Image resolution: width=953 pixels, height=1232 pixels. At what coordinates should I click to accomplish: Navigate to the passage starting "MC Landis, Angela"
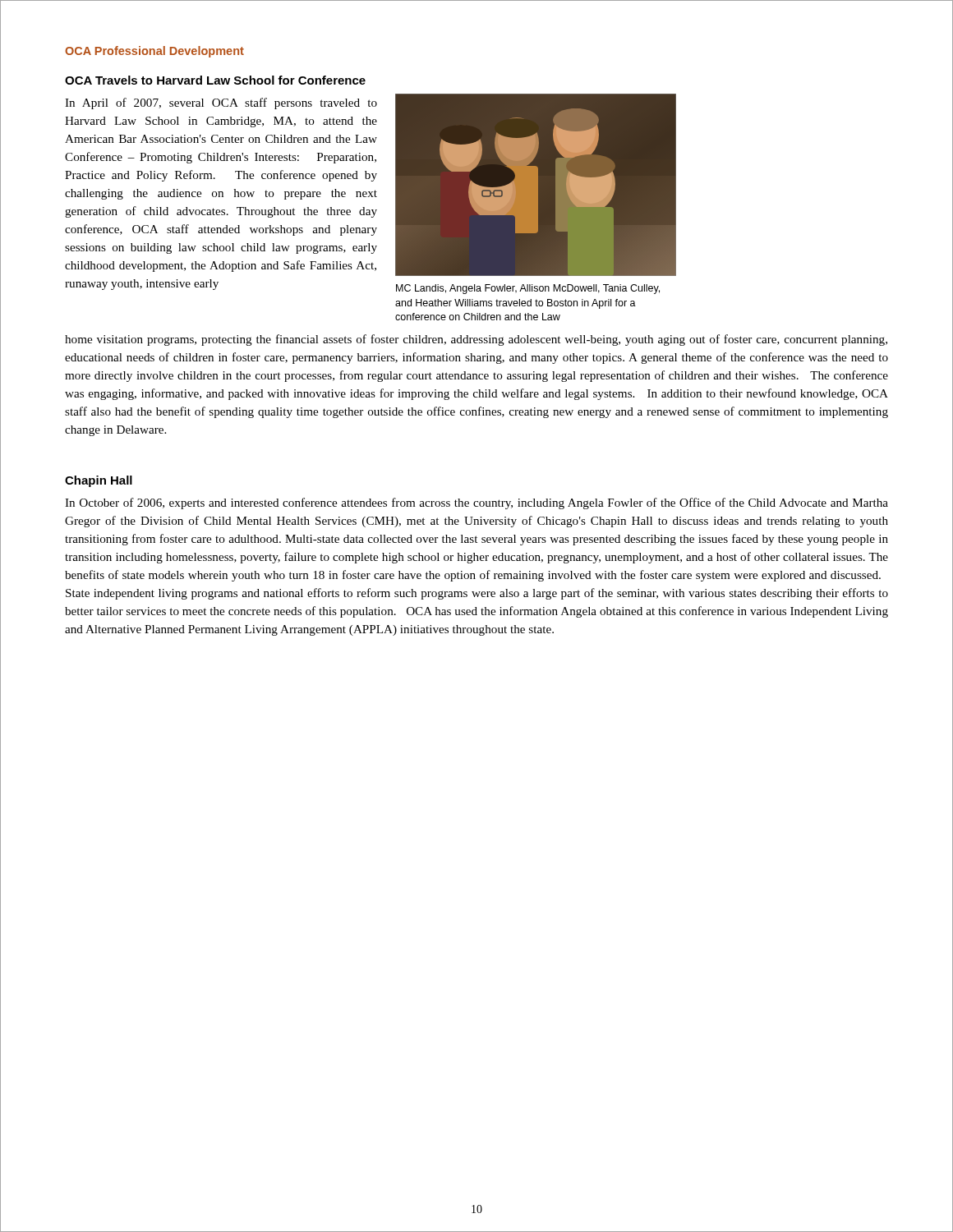click(528, 303)
